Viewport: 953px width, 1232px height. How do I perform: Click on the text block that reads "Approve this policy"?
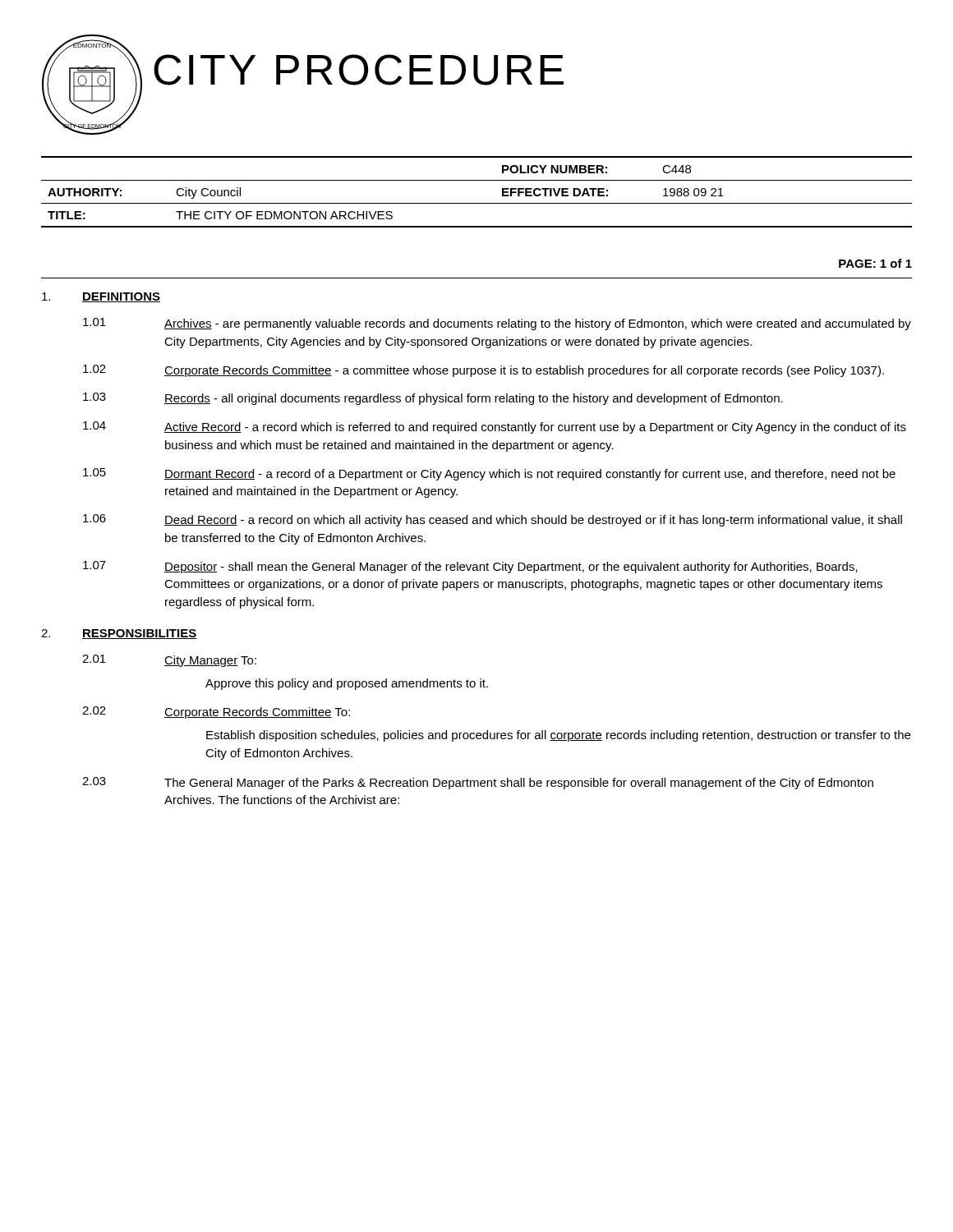347,683
